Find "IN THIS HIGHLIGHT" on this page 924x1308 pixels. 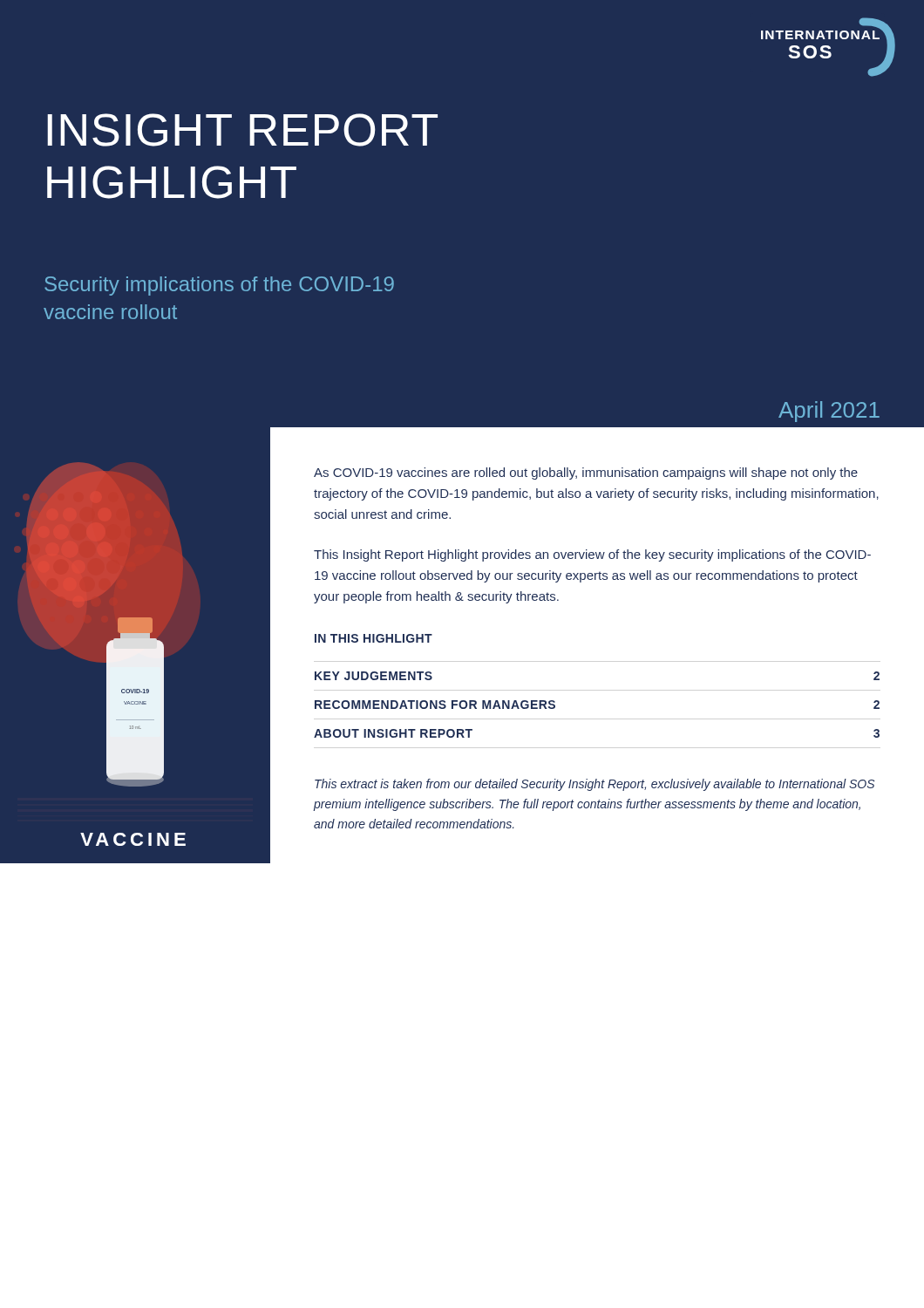(x=373, y=638)
